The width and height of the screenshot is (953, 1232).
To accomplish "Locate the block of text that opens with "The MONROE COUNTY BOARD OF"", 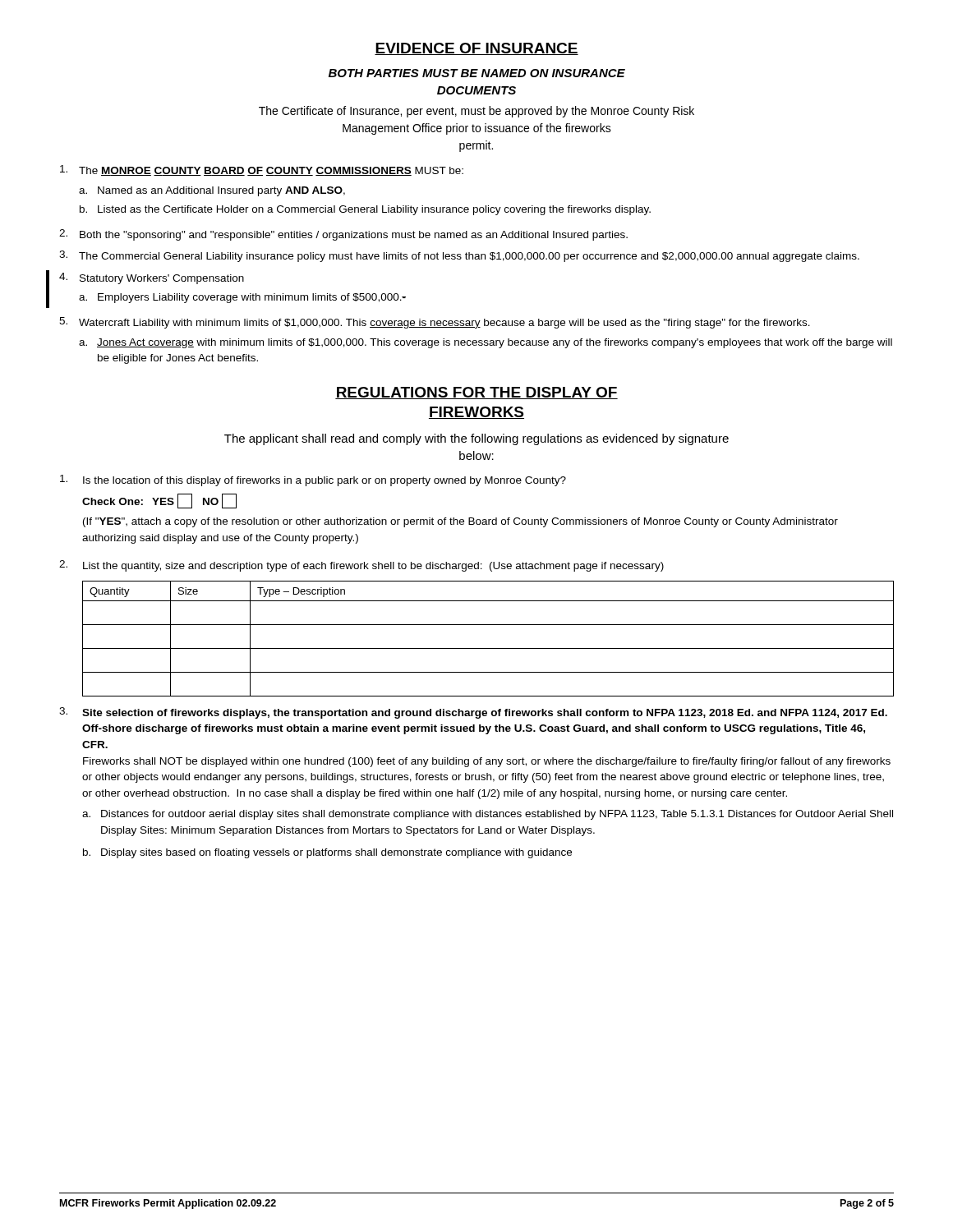I will [x=262, y=170].
